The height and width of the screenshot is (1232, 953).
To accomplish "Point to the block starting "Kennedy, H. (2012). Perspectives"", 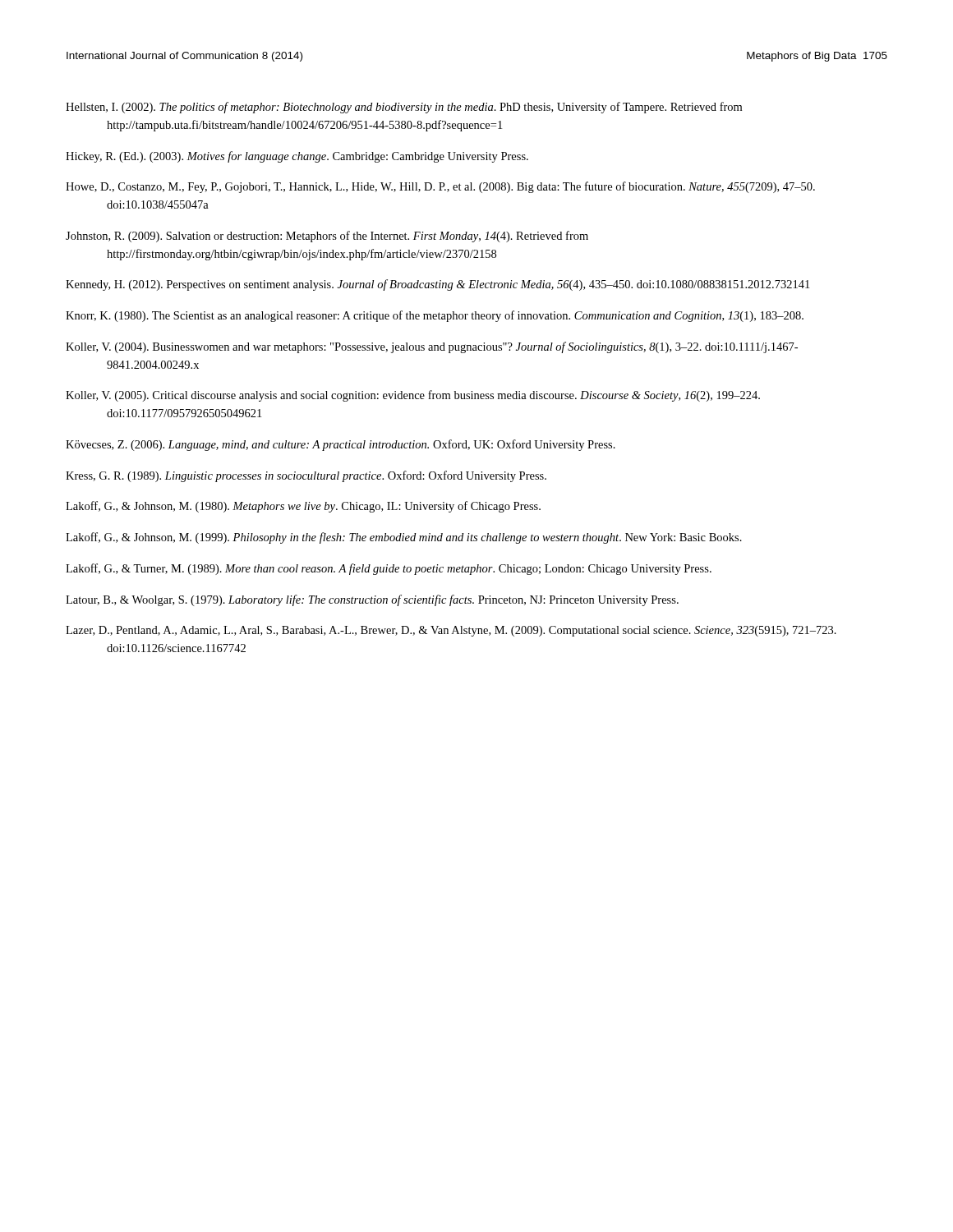I will pyautogui.click(x=438, y=284).
